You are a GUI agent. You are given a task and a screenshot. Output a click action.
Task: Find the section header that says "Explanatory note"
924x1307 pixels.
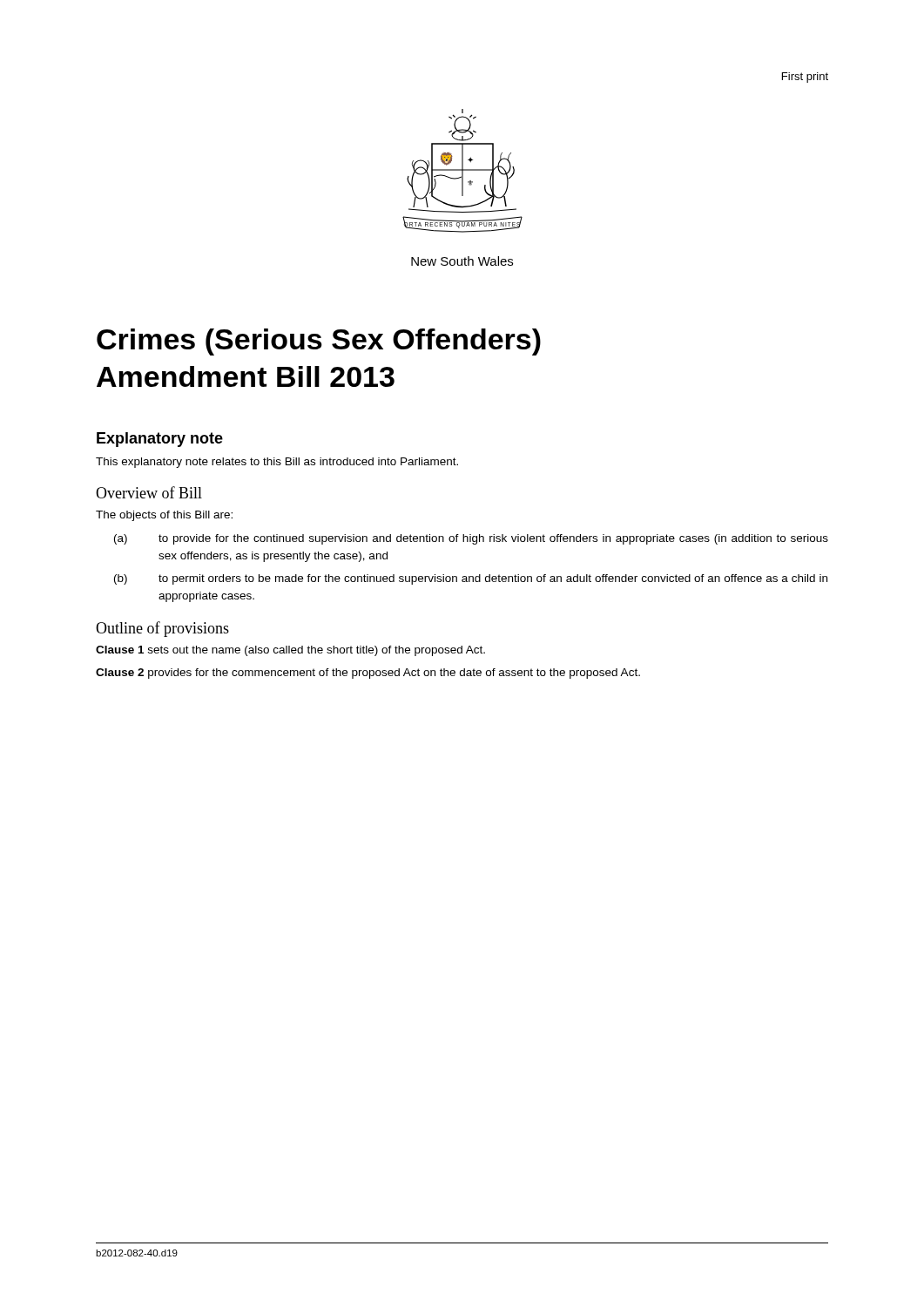[159, 438]
